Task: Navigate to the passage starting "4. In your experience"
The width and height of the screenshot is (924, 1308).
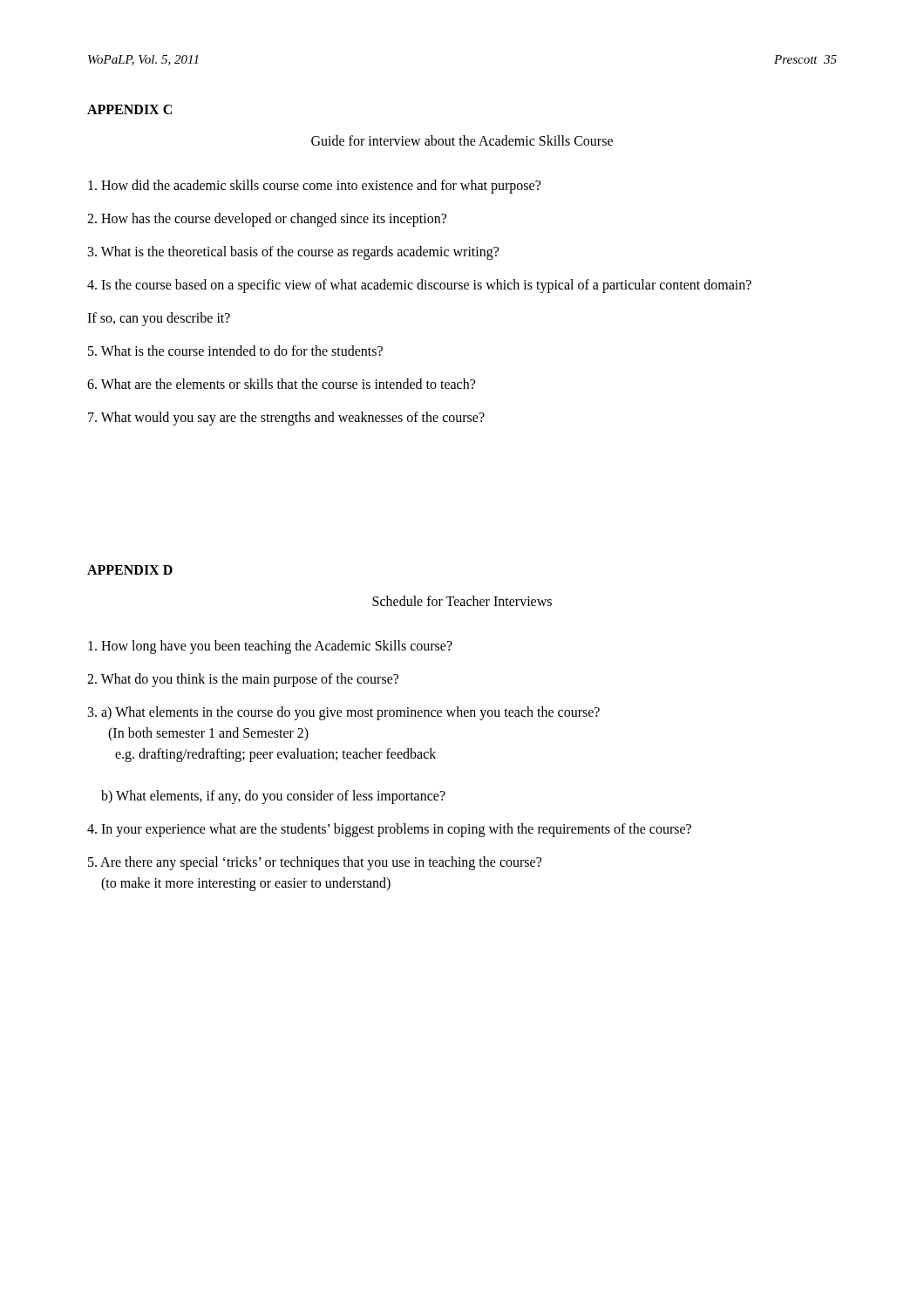Action: coord(390,829)
